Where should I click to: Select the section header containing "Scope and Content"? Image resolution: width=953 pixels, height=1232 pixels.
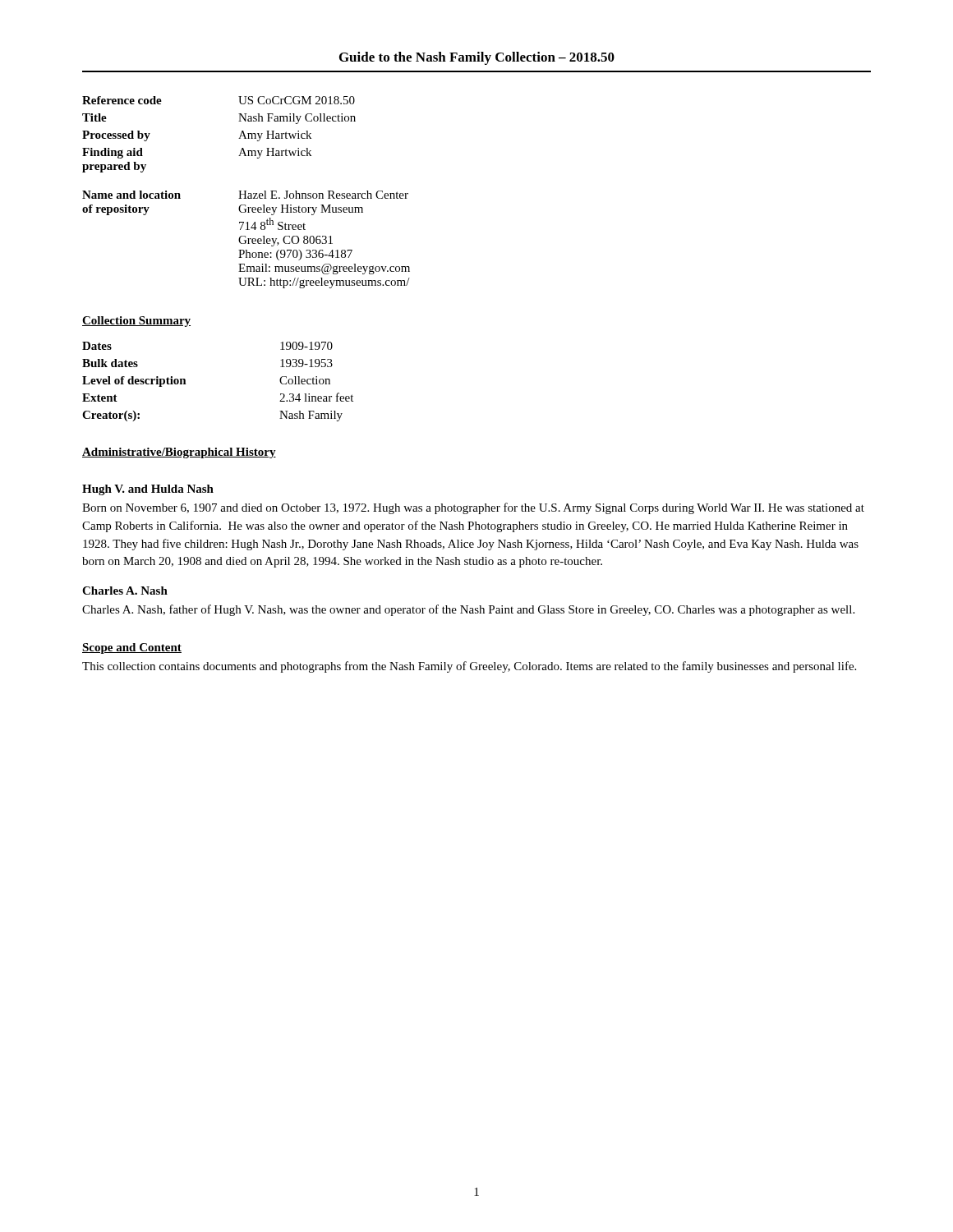132,647
